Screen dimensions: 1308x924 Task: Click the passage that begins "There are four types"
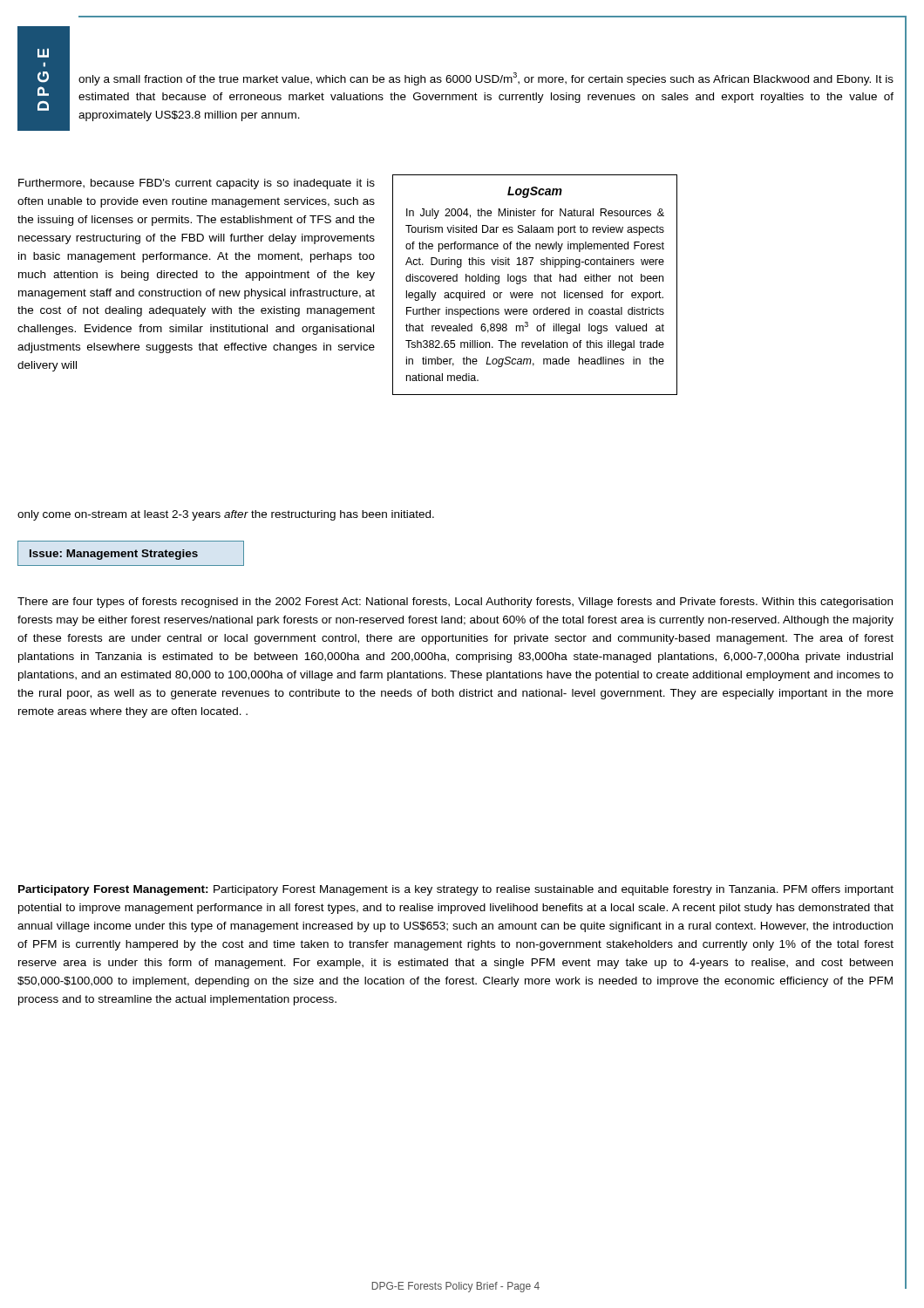tap(455, 656)
